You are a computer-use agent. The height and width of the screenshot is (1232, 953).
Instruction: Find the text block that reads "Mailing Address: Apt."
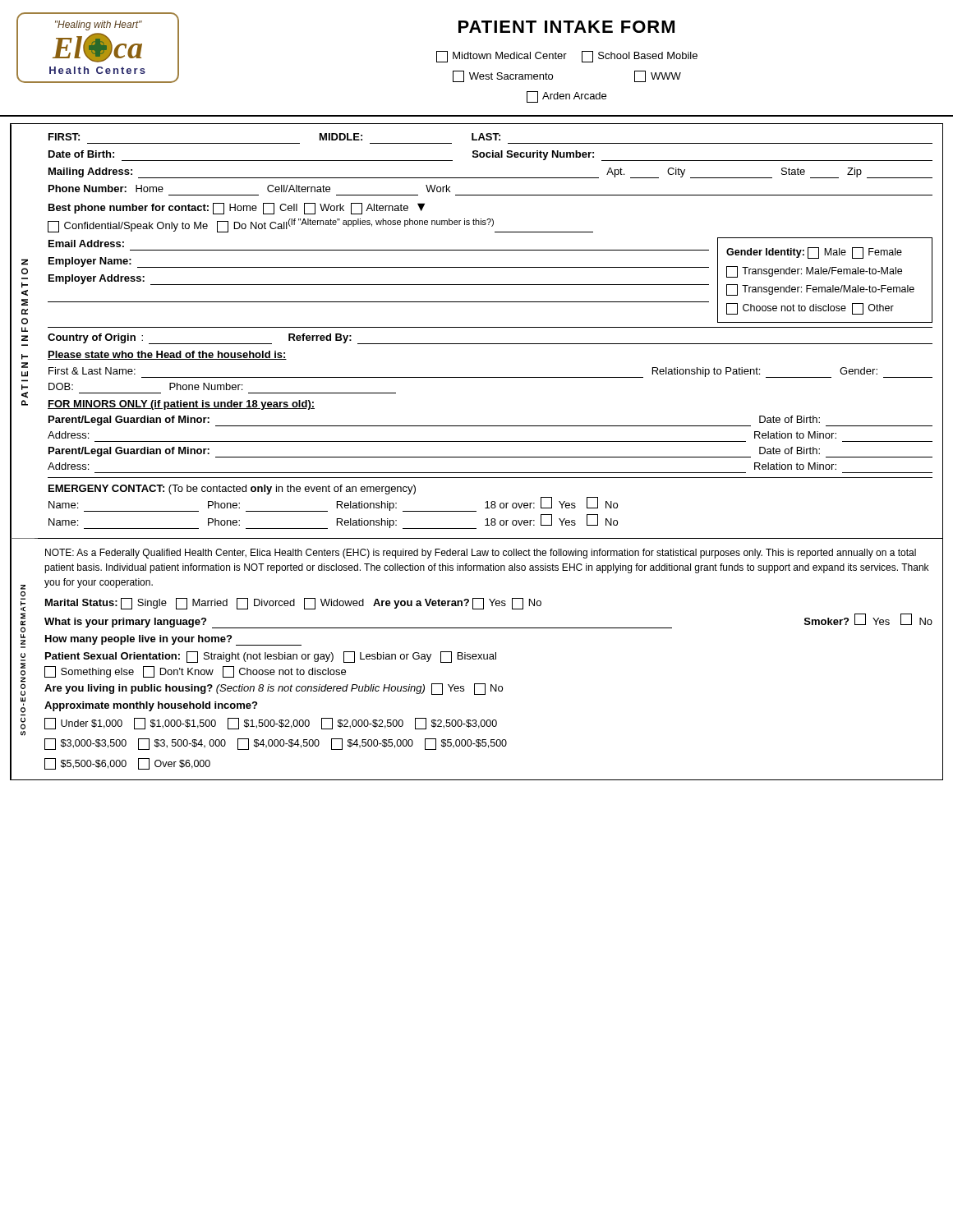[490, 172]
